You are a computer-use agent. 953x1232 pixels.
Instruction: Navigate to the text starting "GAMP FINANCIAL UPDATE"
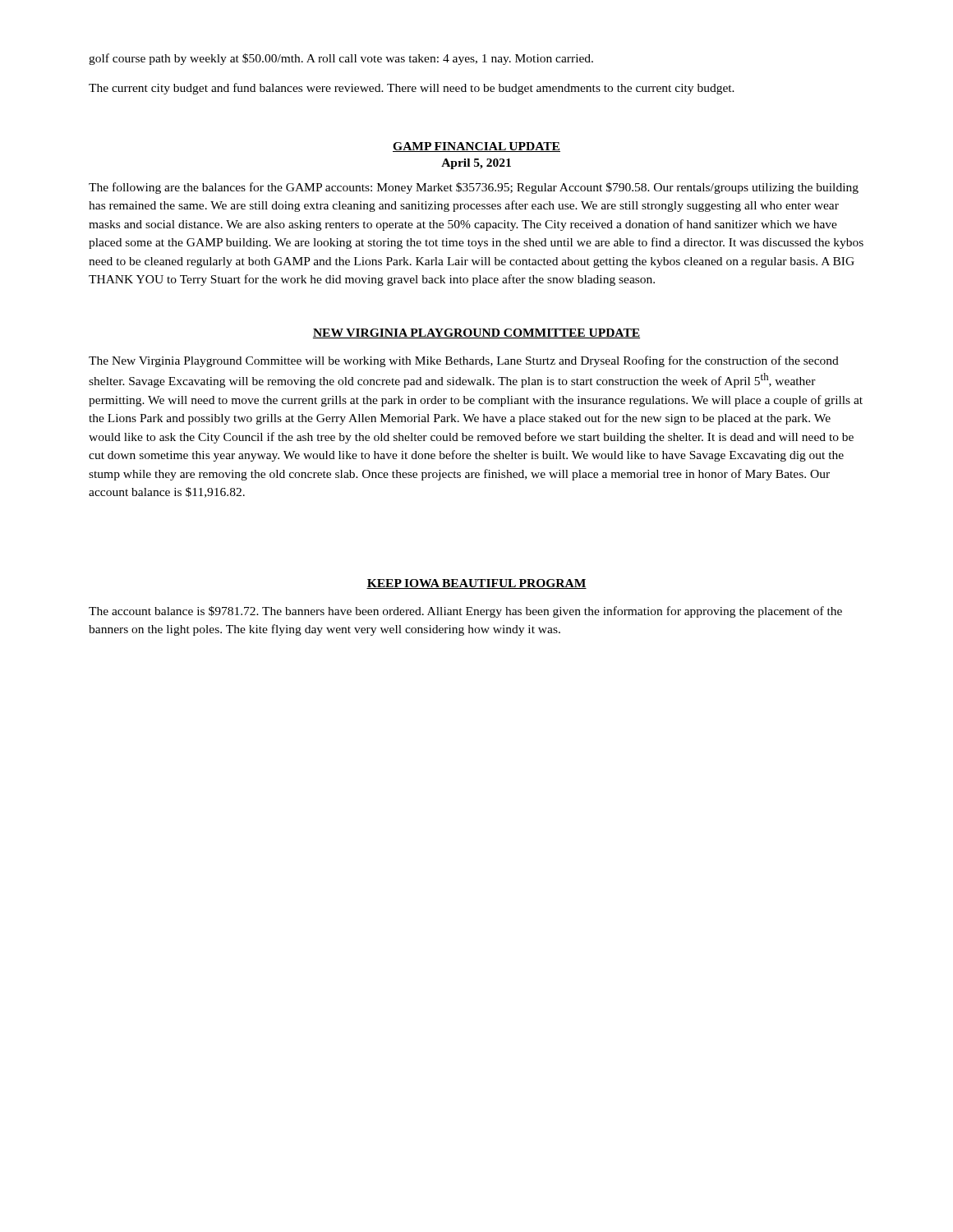[x=476, y=146]
